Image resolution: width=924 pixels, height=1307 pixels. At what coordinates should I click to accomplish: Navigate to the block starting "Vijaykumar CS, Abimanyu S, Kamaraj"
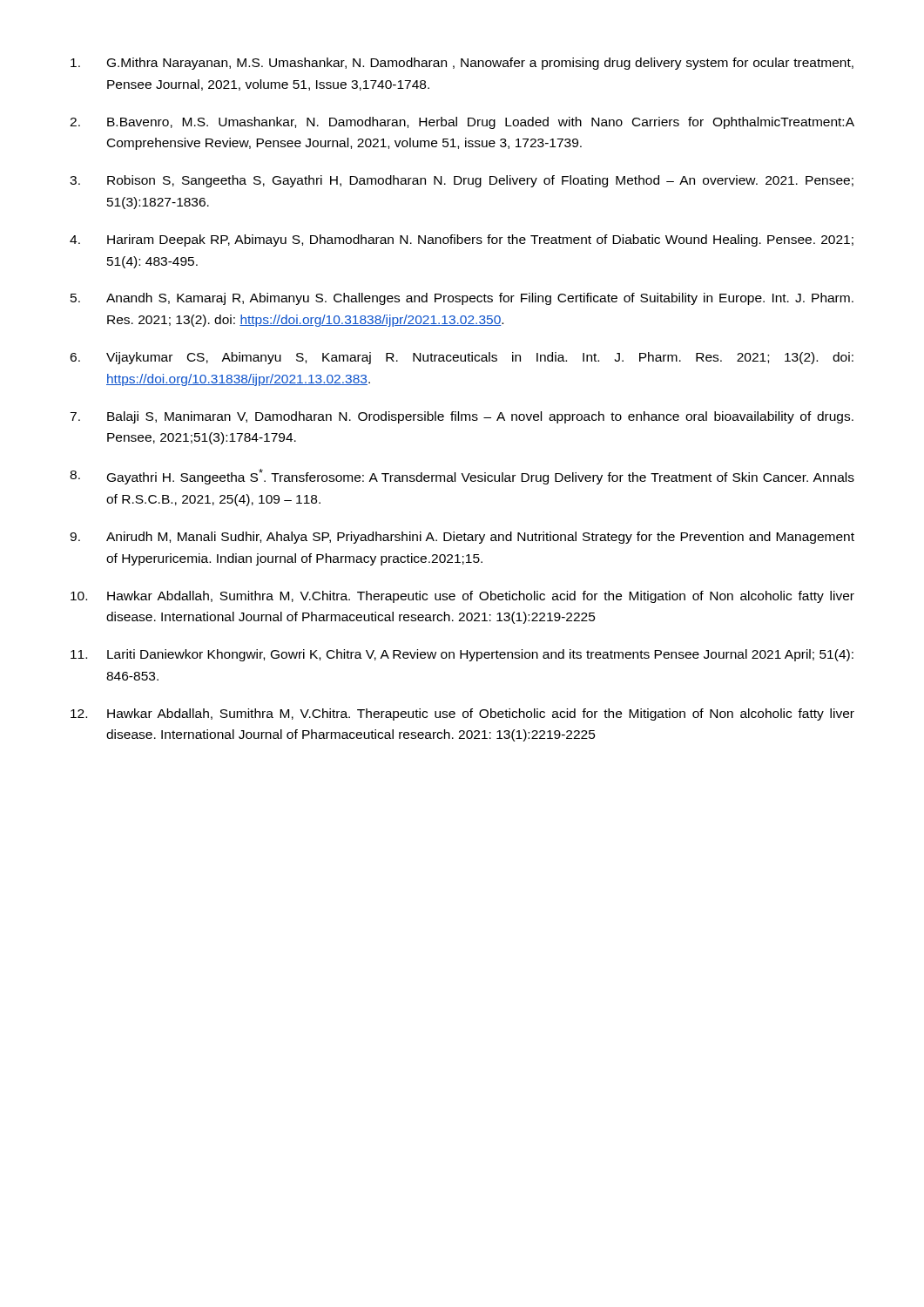(x=480, y=368)
